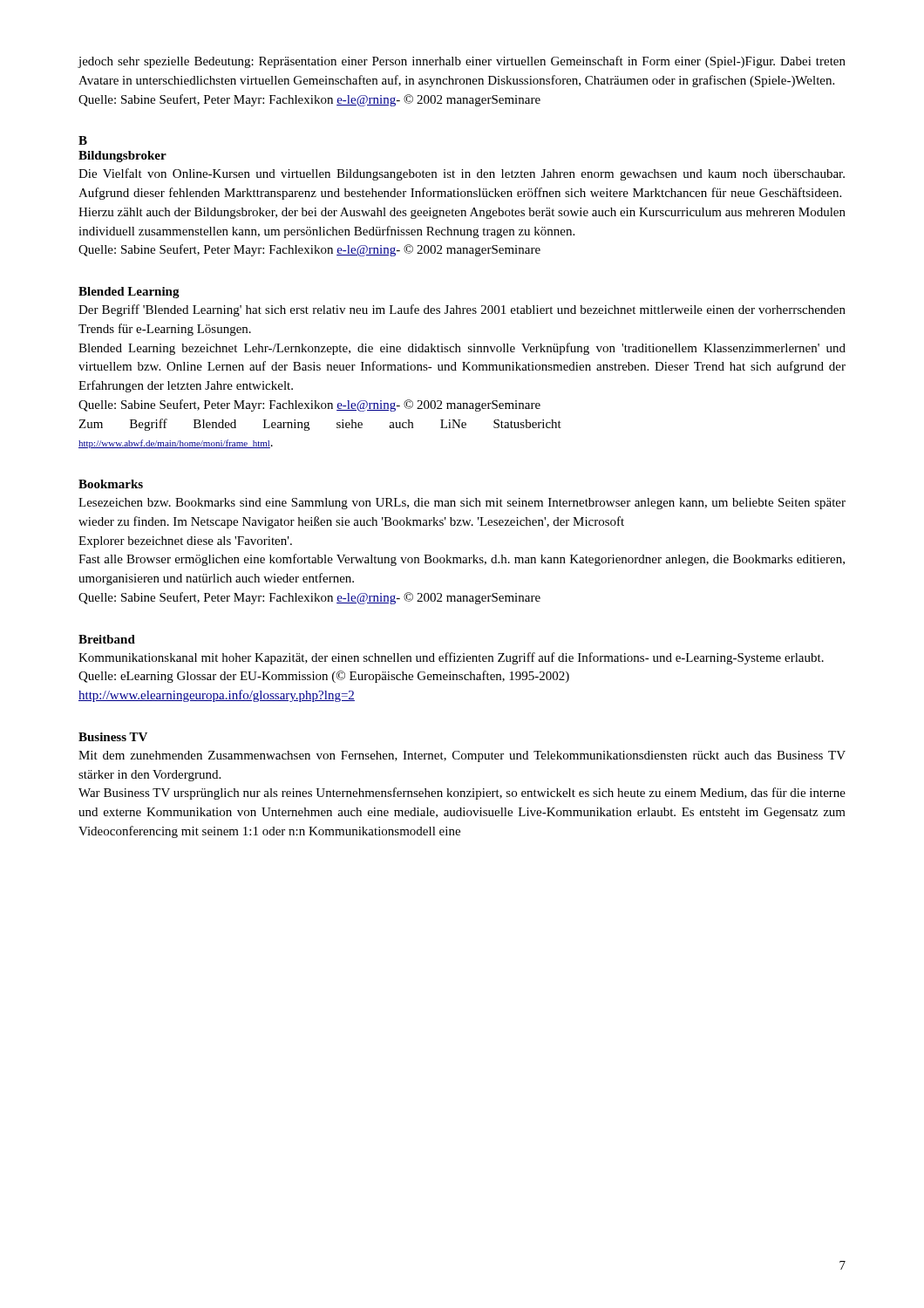Find the text block that reads "jedoch sehr spezielle Bedeutung: Repräsentation einer Person innerhalb"
This screenshot has width=924, height=1308.
tap(462, 81)
